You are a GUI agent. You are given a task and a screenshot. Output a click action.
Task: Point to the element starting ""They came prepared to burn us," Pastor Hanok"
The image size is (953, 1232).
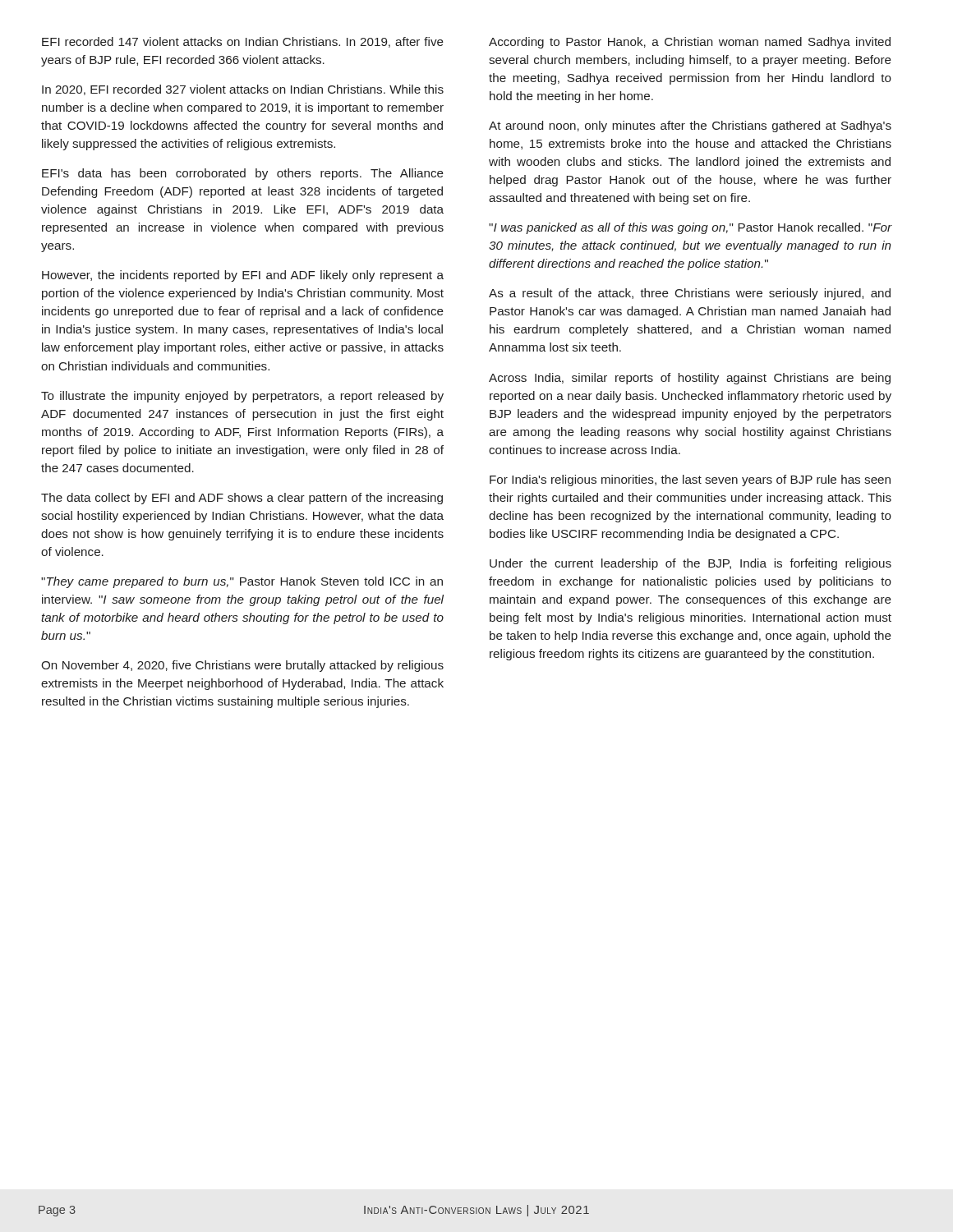[x=242, y=608]
